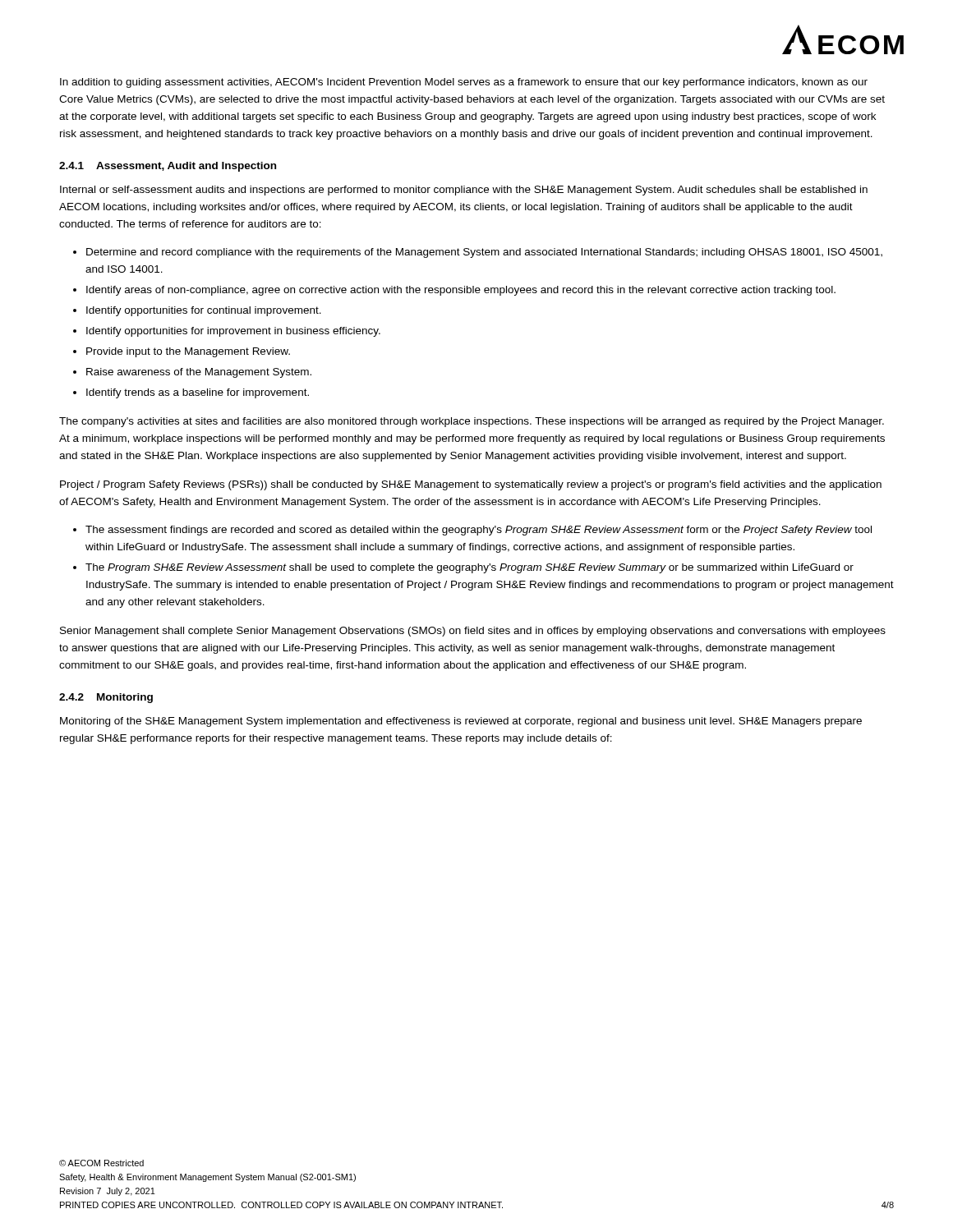Locate the block starting "Monitoring of the SH&E"
Image resolution: width=953 pixels, height=1232 pixels.
coord(461,729)
